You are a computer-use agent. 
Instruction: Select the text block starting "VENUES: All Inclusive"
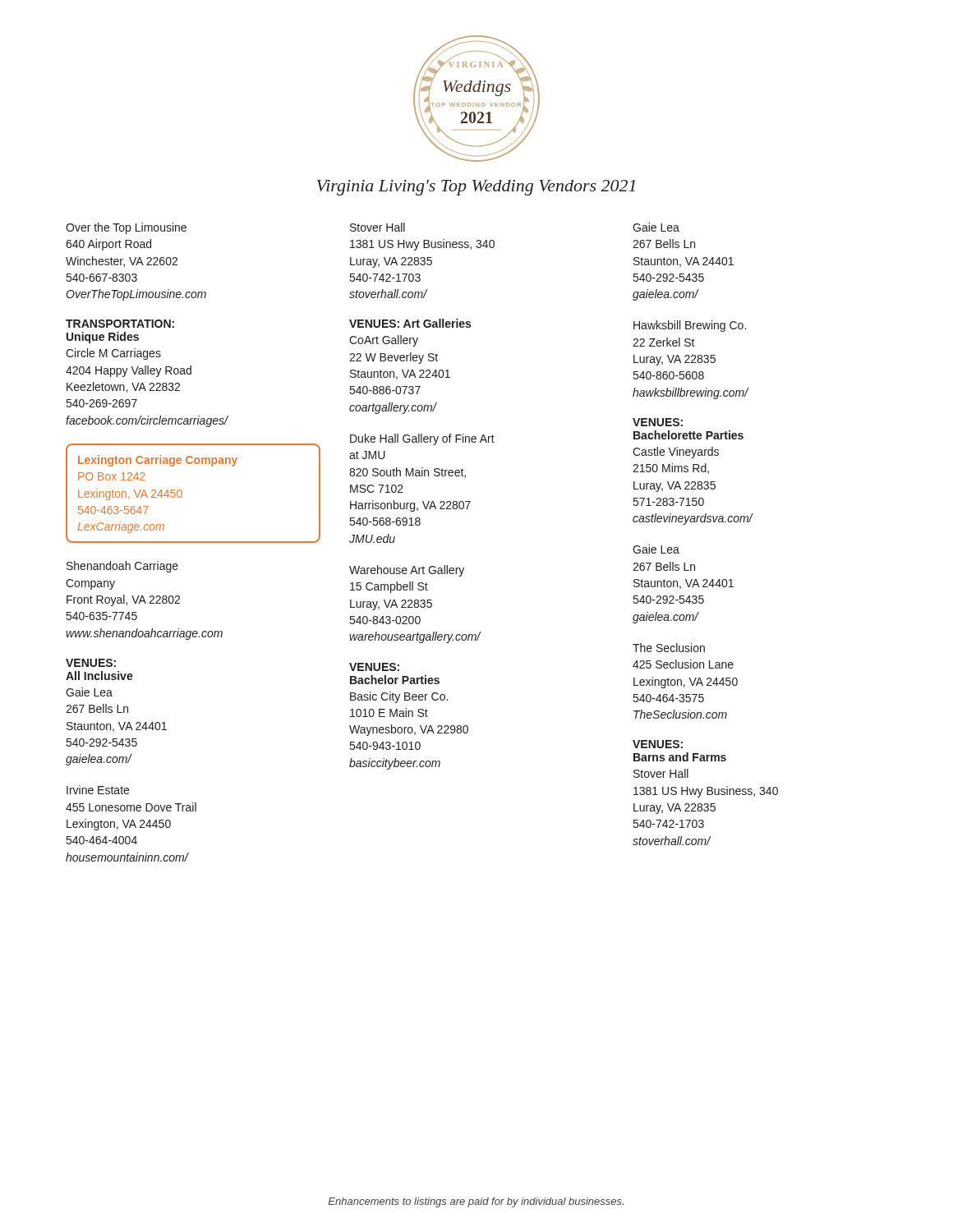point(99,669)
